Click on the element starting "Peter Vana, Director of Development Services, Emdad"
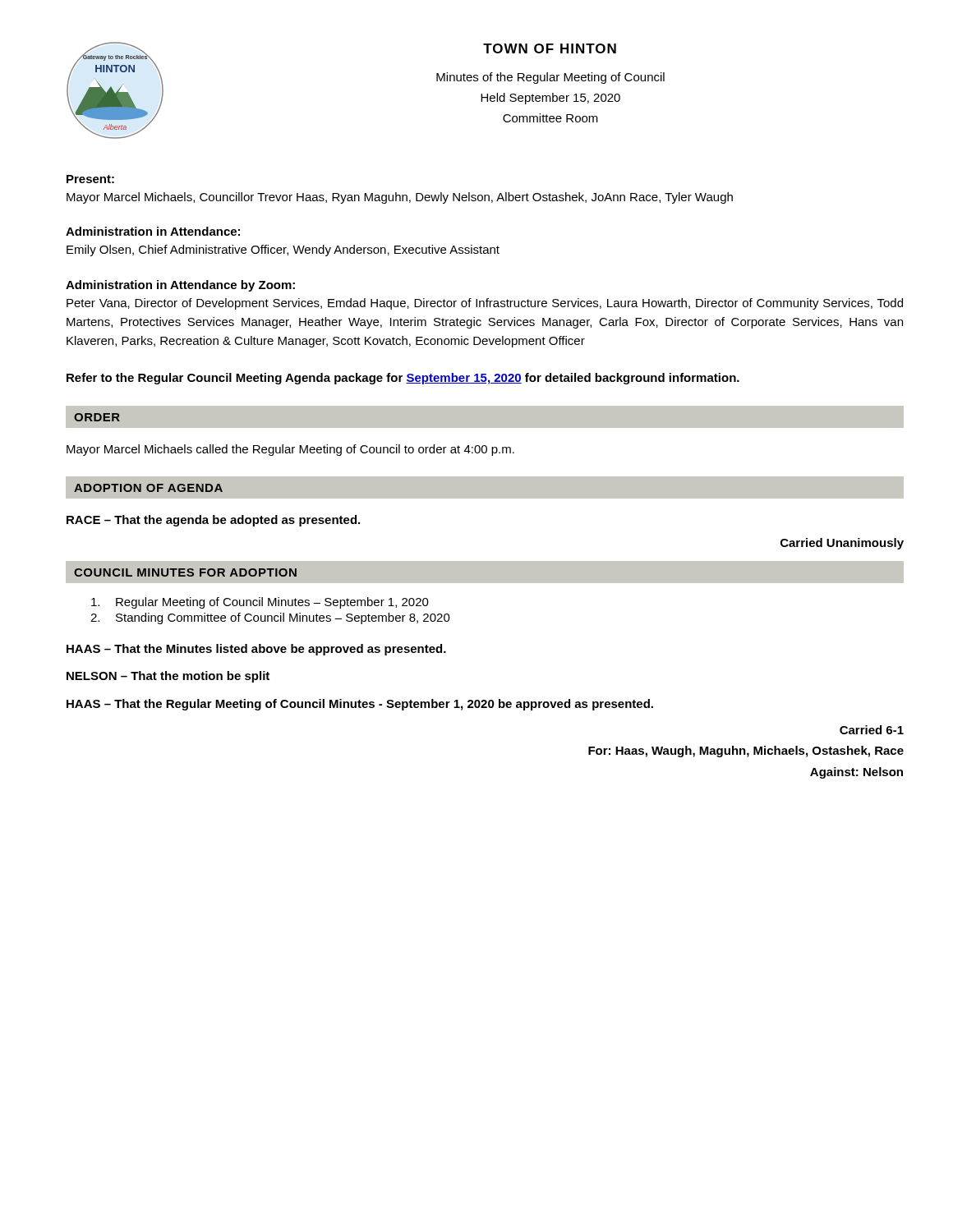The height and width of the screenshot is (1232, 953). click(x=485, y=321)
